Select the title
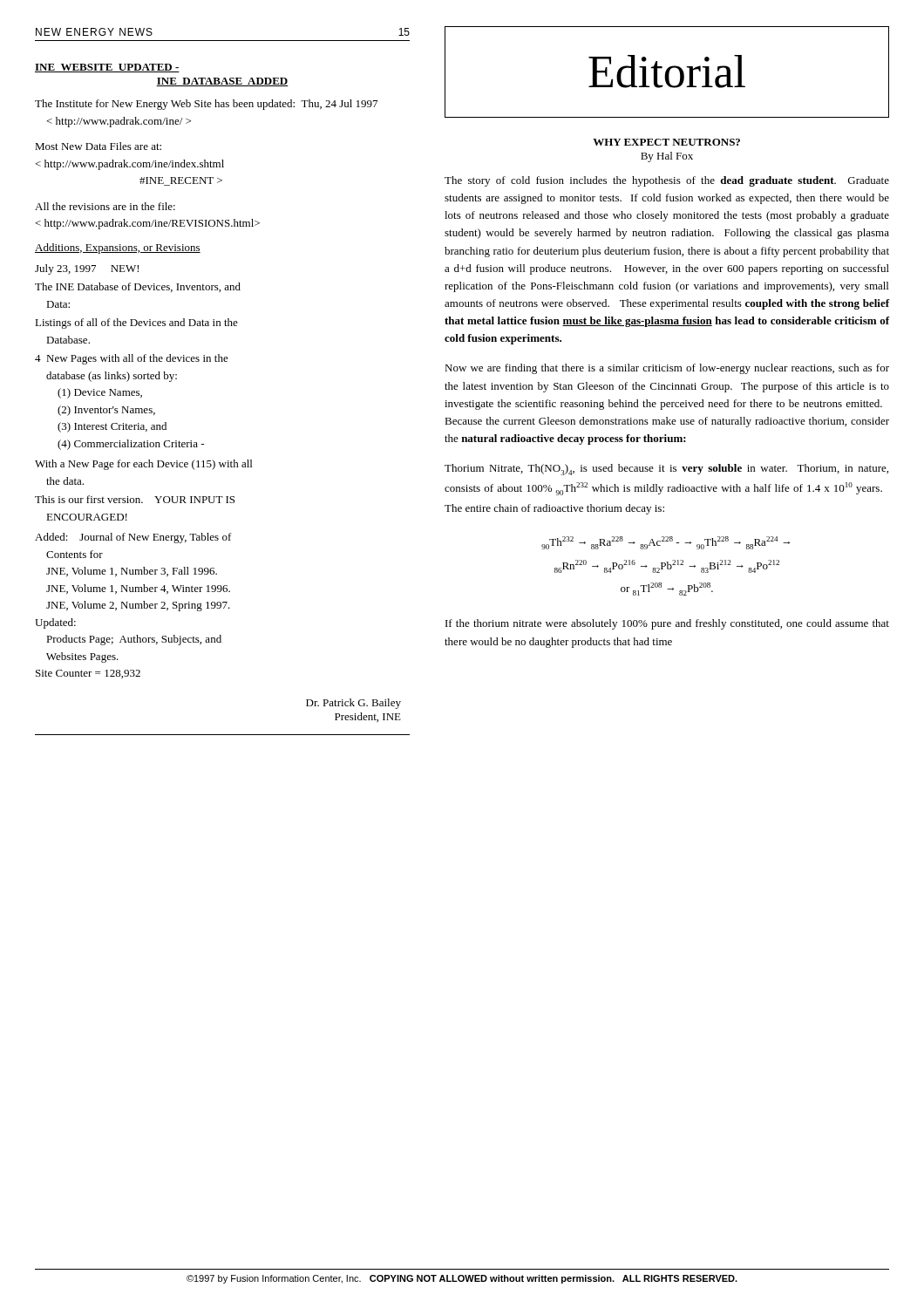The height and width of the screenshot is (1308, 924). tap(667, 72)
